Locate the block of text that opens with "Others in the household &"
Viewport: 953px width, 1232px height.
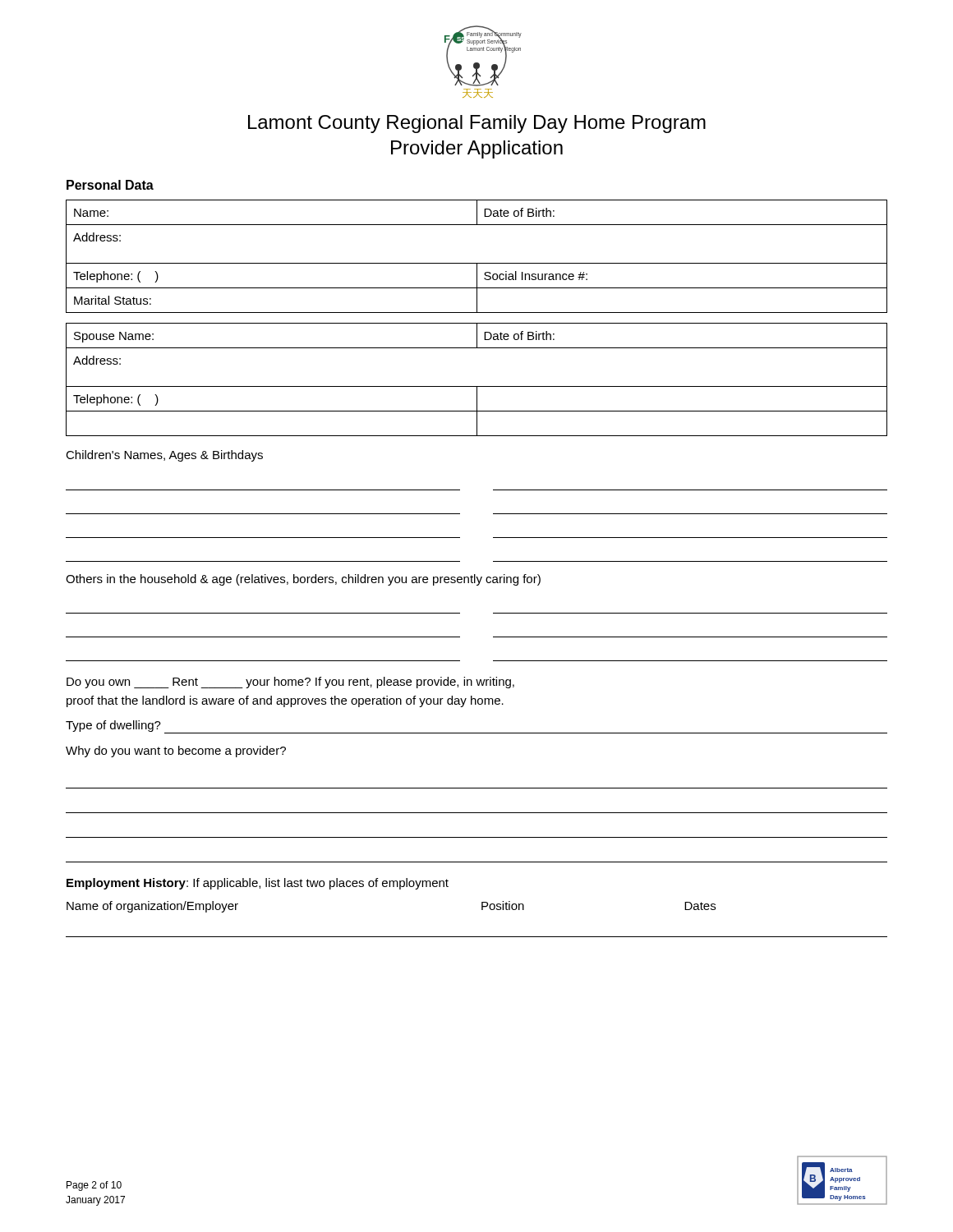click(x=303, y=578)
